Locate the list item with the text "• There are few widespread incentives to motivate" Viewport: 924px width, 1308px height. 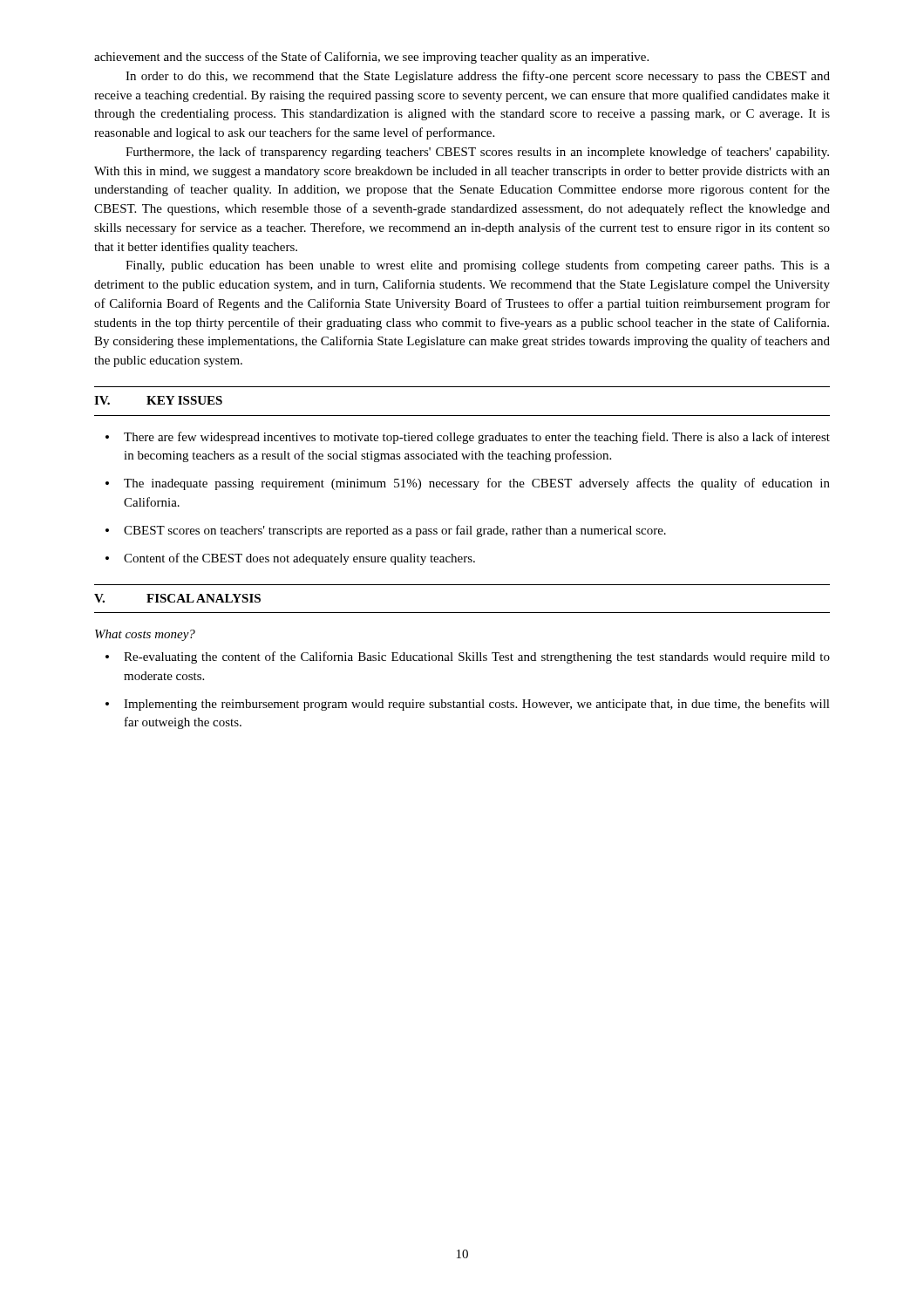[467, 447]
